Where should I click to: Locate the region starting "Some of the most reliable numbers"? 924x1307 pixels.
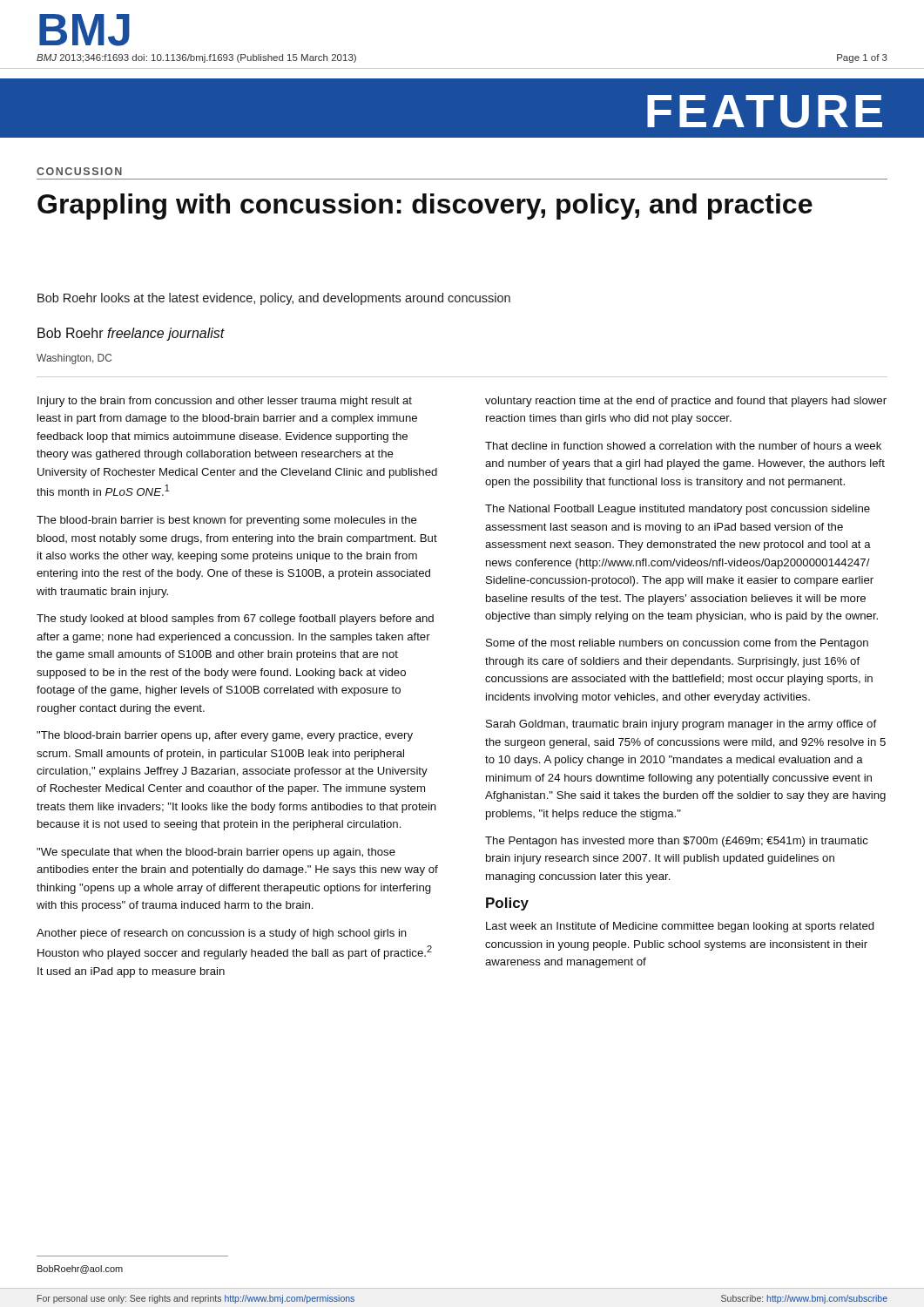[679, 670]
